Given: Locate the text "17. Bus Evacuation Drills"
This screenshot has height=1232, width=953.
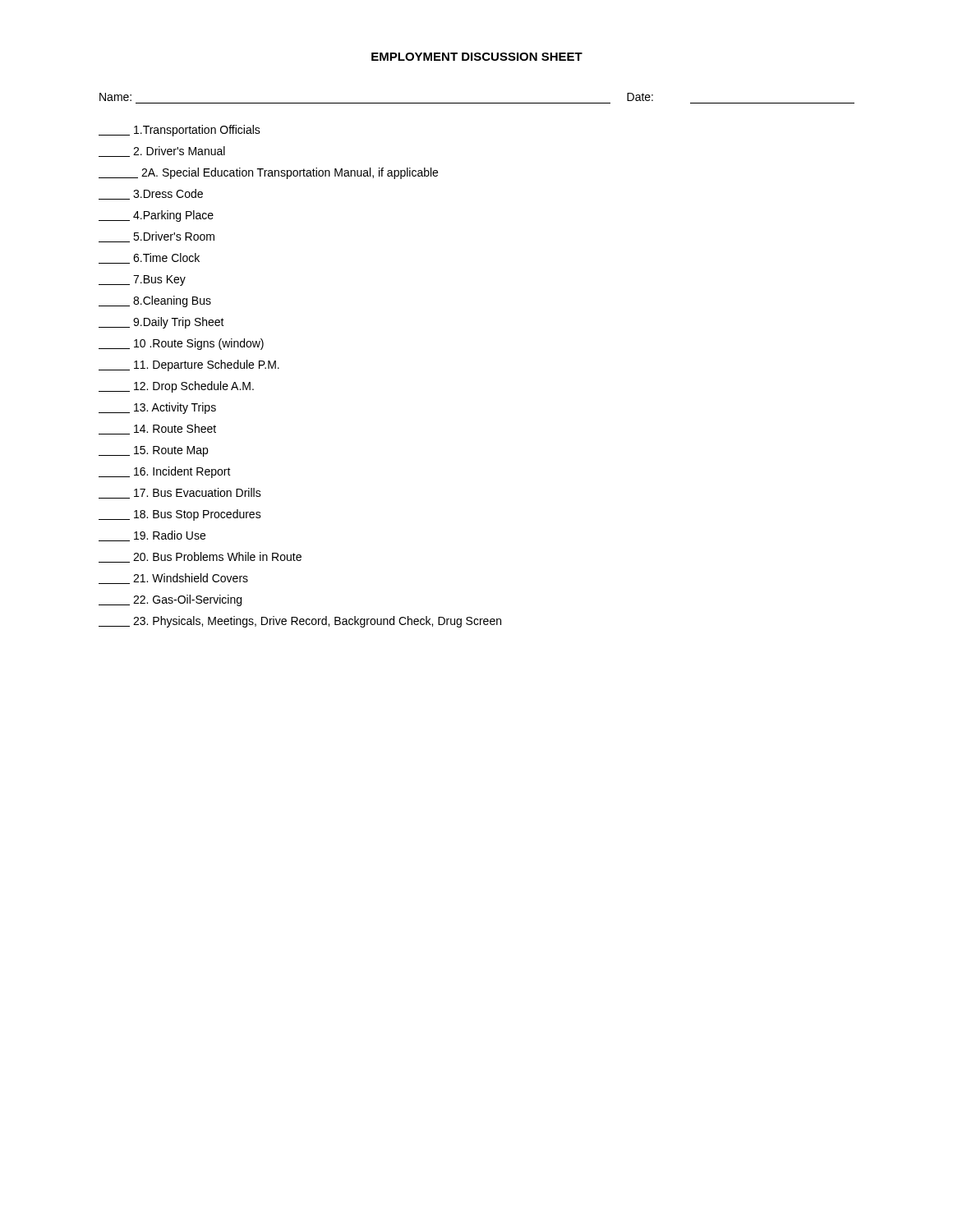Looking at the screenshot, I should (180, 493).
